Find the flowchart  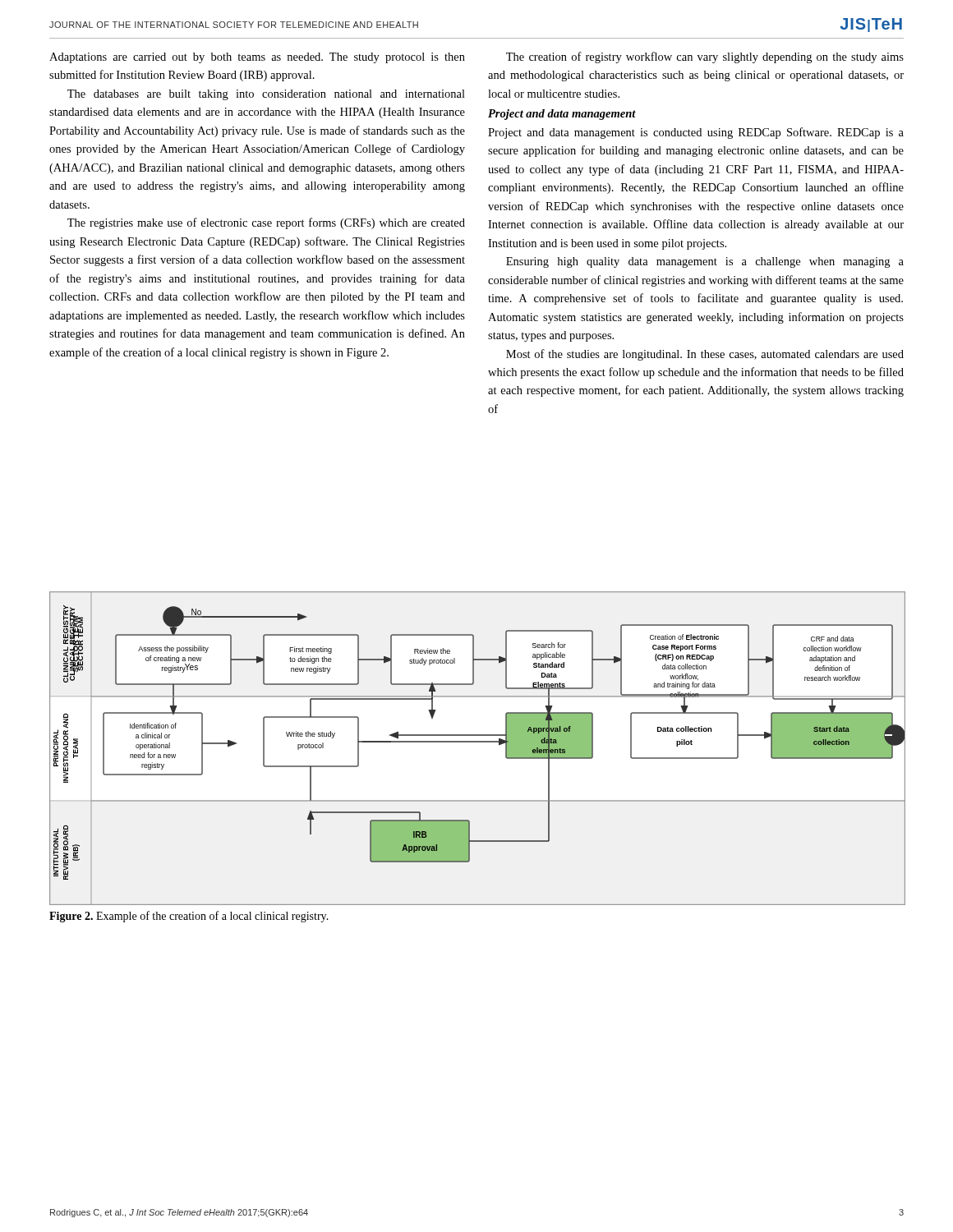pyautogui.click(x=476, y=748)
